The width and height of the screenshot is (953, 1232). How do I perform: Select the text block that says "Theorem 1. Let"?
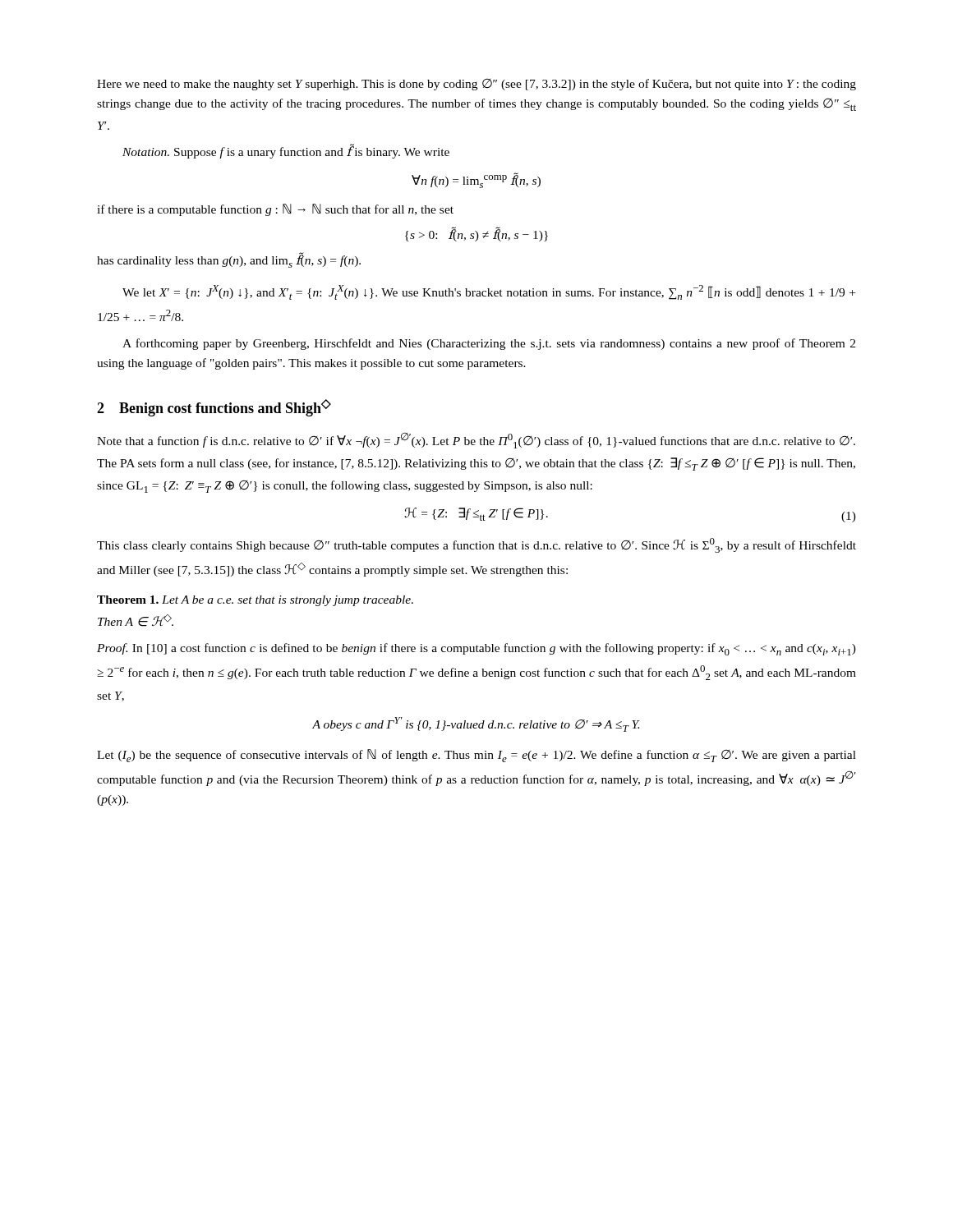255,601
